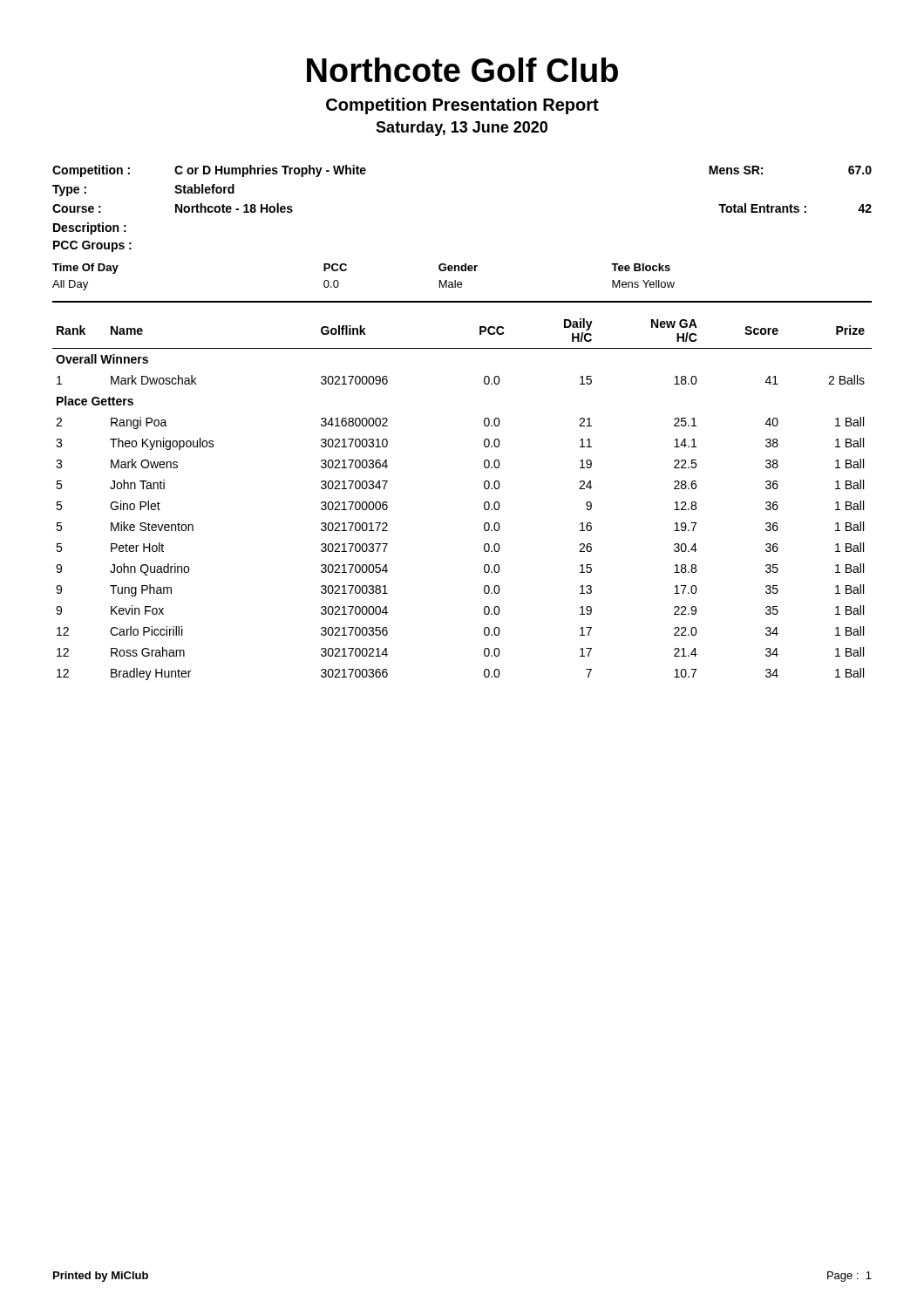Point to "Description :"

click(113, 228)
